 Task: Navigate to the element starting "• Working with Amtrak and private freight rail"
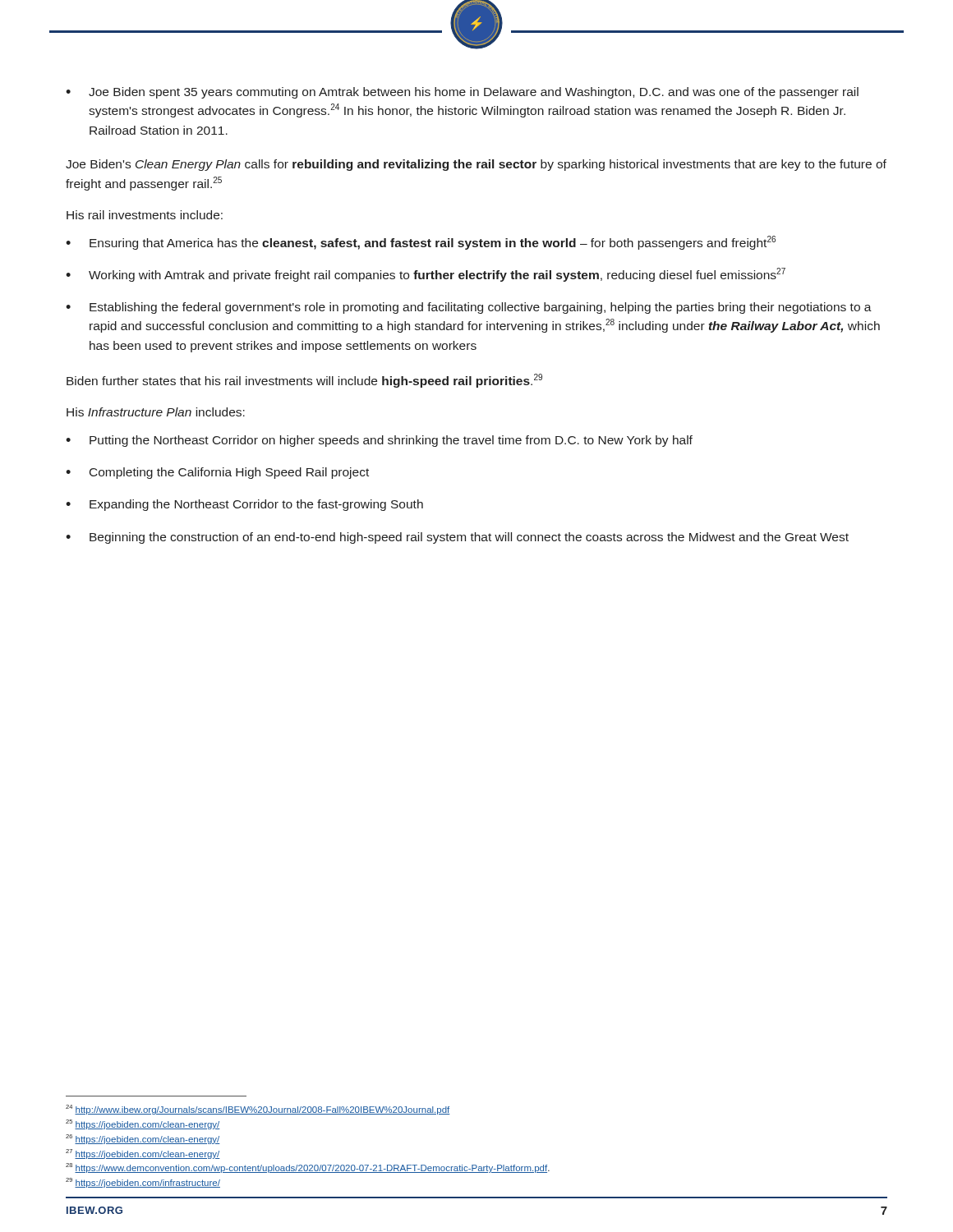tap(476, 276)
